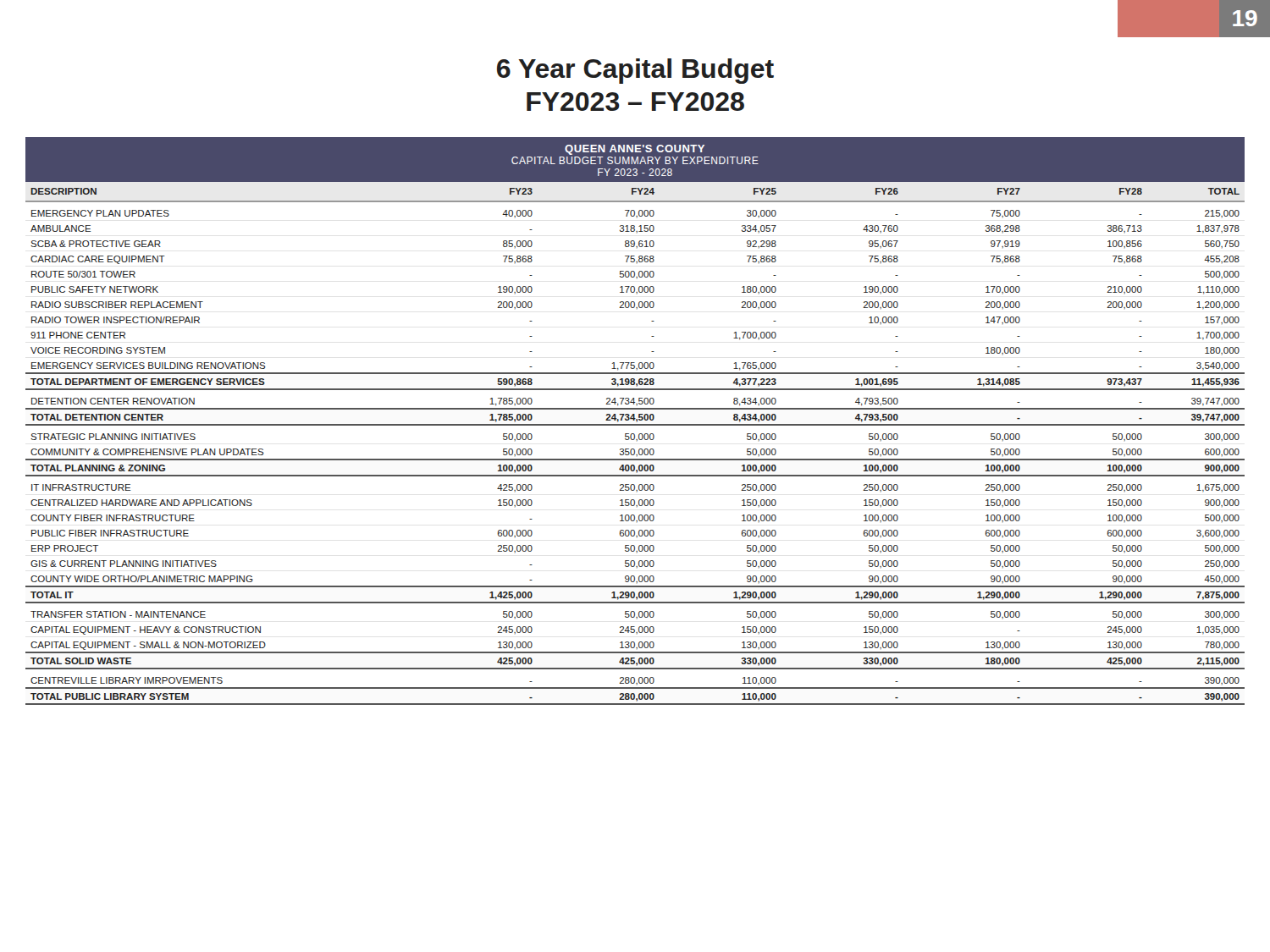Locate the title containing "6 Year Capital"

tap(635, 86)
